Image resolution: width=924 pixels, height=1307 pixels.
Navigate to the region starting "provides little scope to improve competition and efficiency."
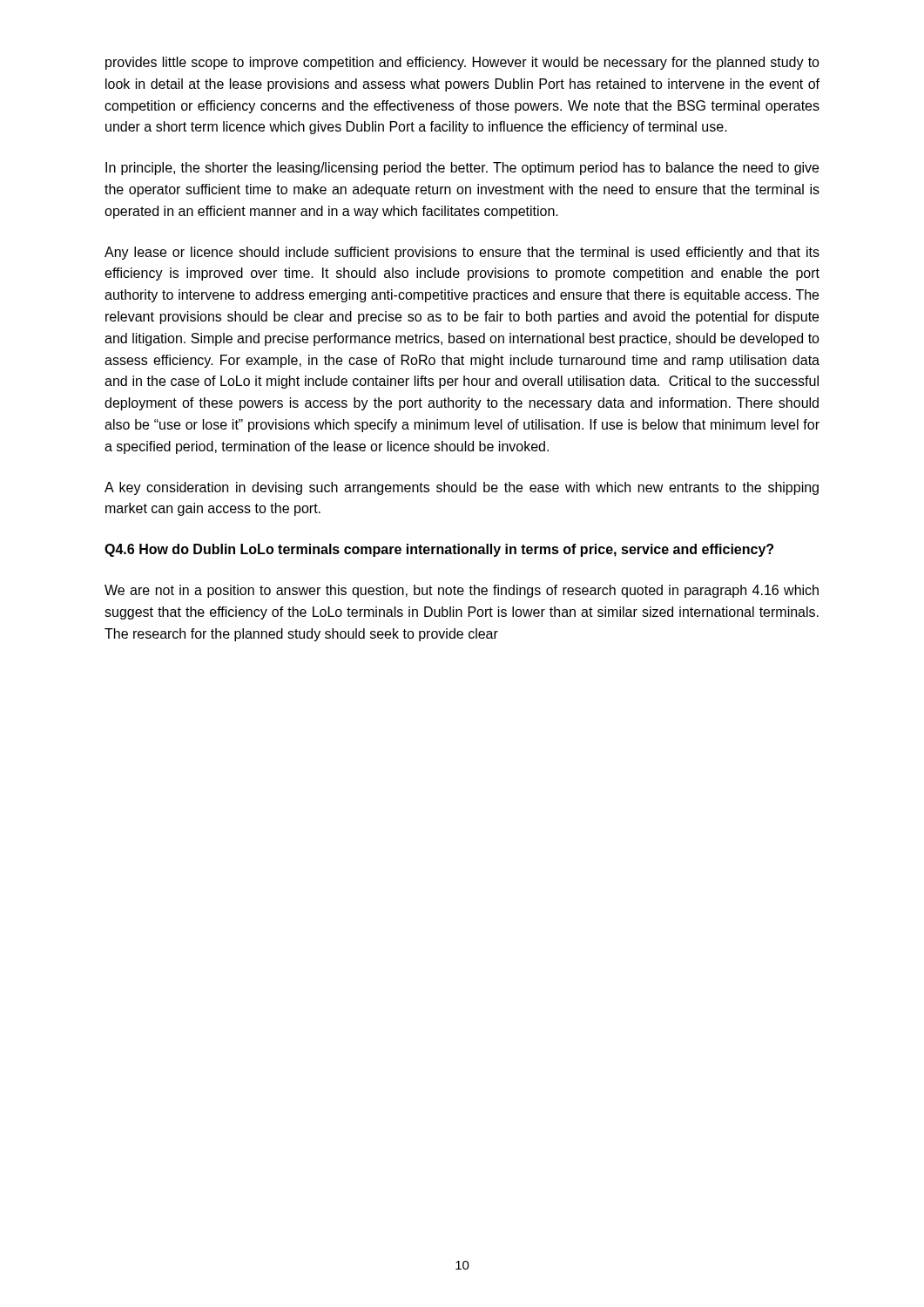pyautogui.click(x=462, y=95)
